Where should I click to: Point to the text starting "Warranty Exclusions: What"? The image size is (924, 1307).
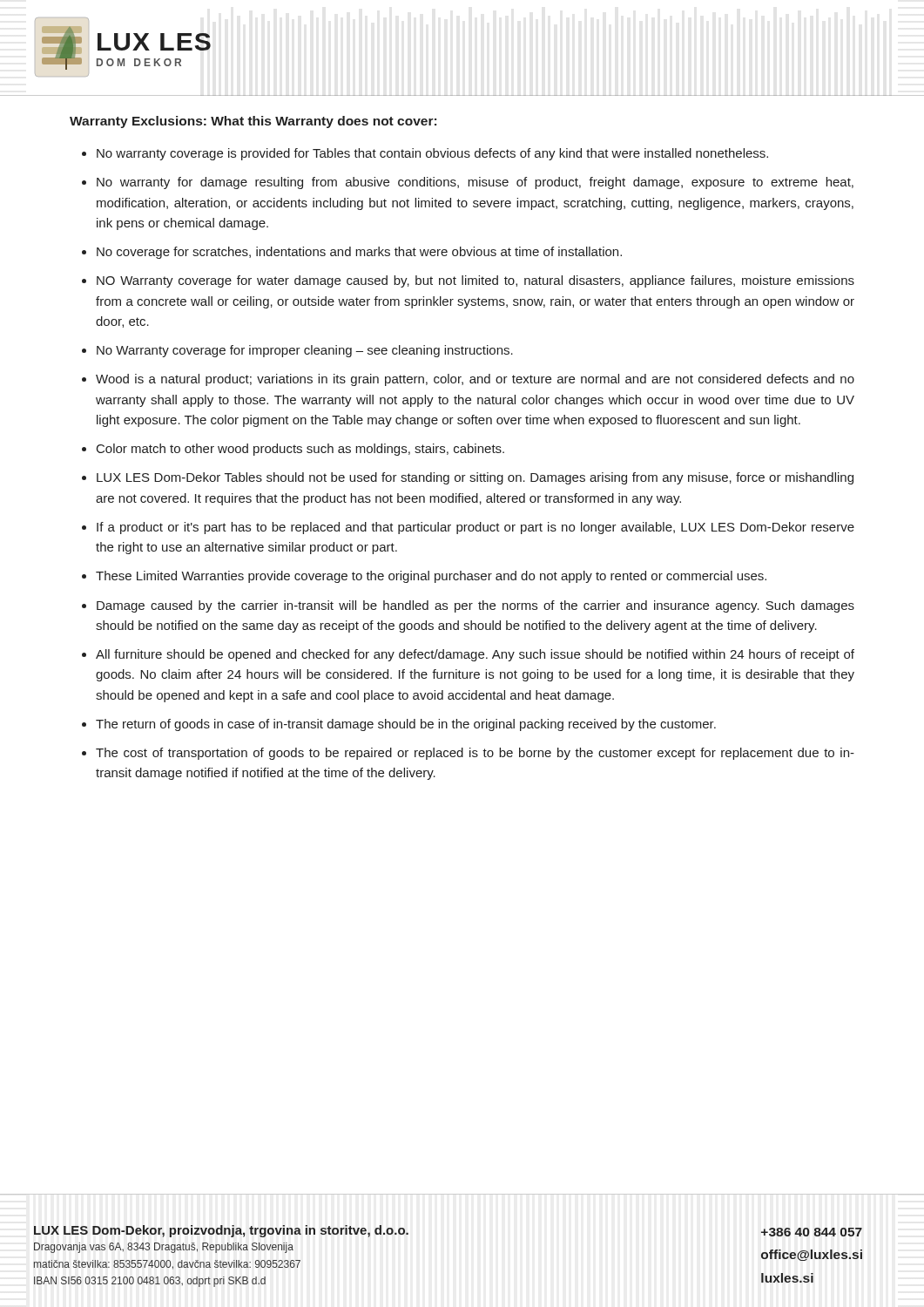[254, 121]
